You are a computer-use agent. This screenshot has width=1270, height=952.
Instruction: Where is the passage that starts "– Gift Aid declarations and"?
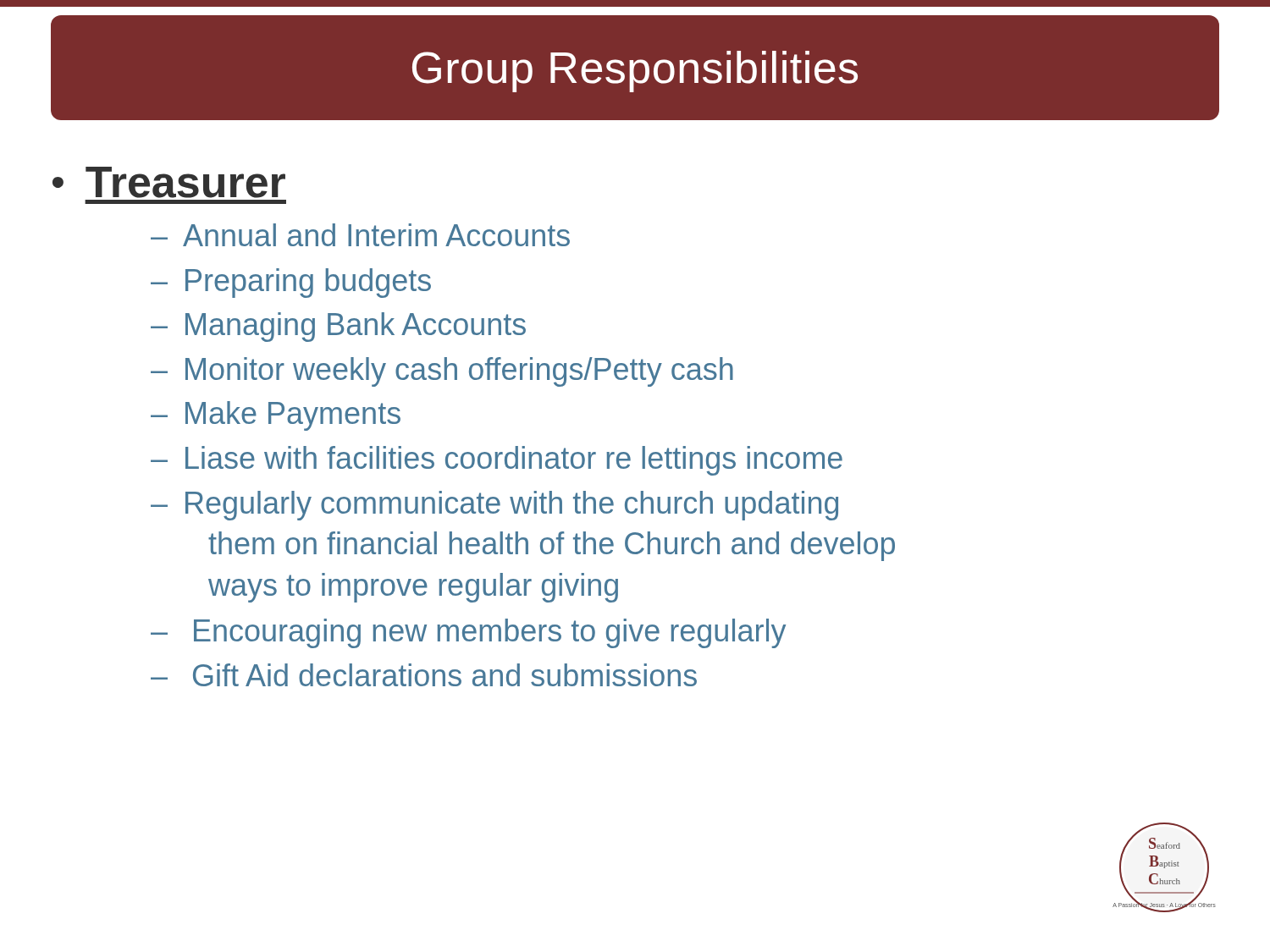pyautogui.click(x=424, y=676)
